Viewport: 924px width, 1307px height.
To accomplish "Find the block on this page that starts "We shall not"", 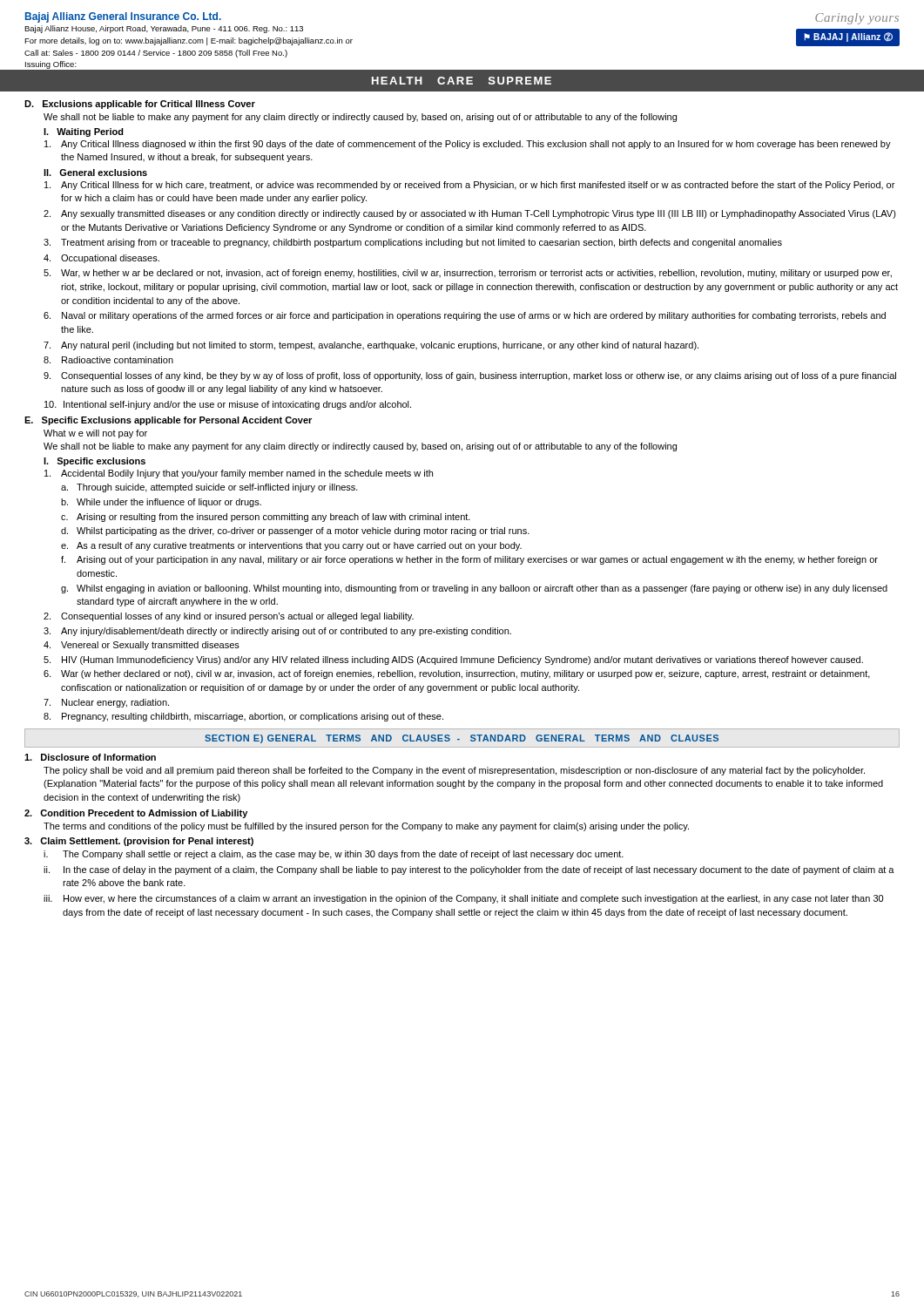I will coord(360,117).
